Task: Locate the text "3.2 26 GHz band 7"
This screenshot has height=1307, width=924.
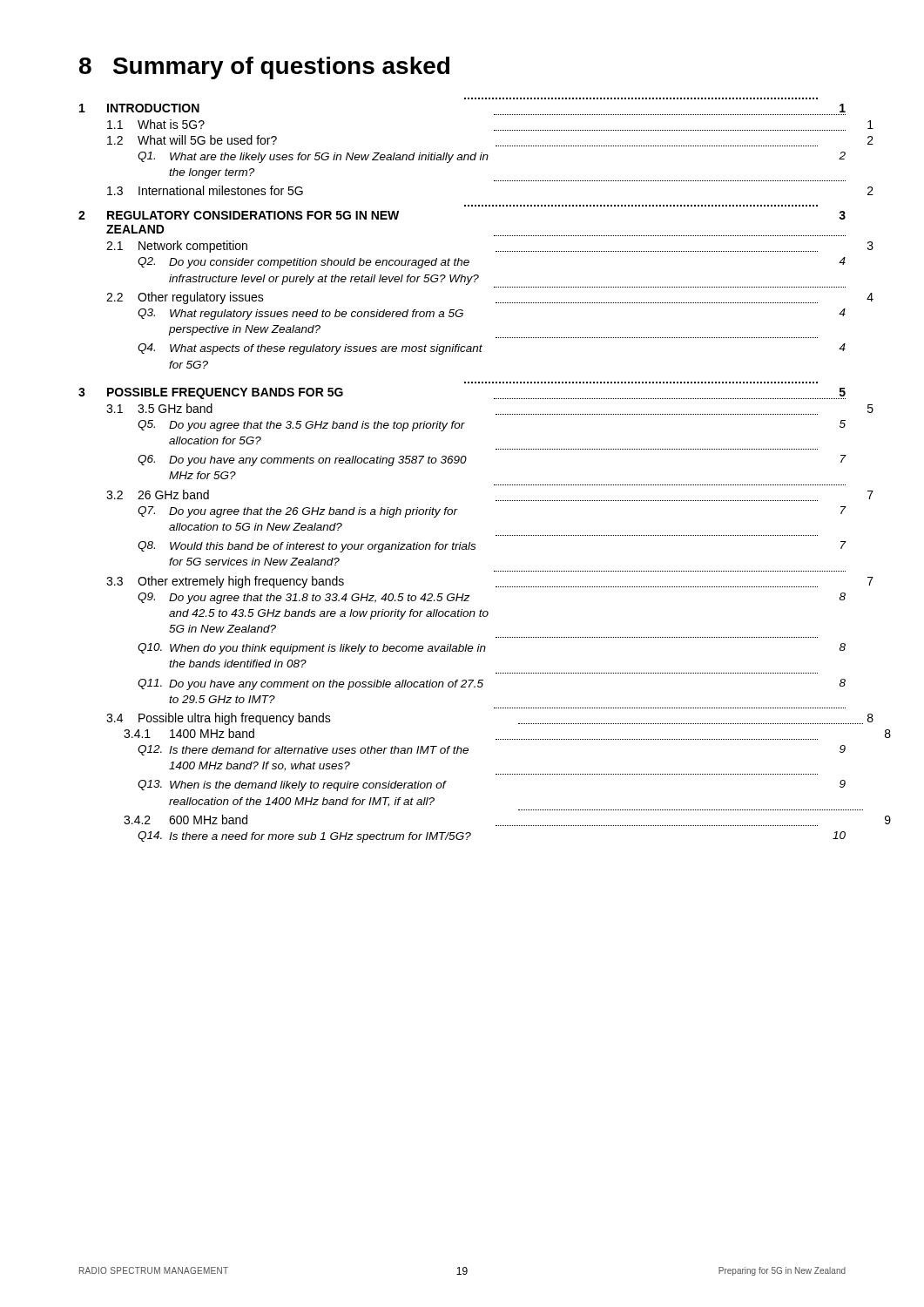Action: click(175, 495)
